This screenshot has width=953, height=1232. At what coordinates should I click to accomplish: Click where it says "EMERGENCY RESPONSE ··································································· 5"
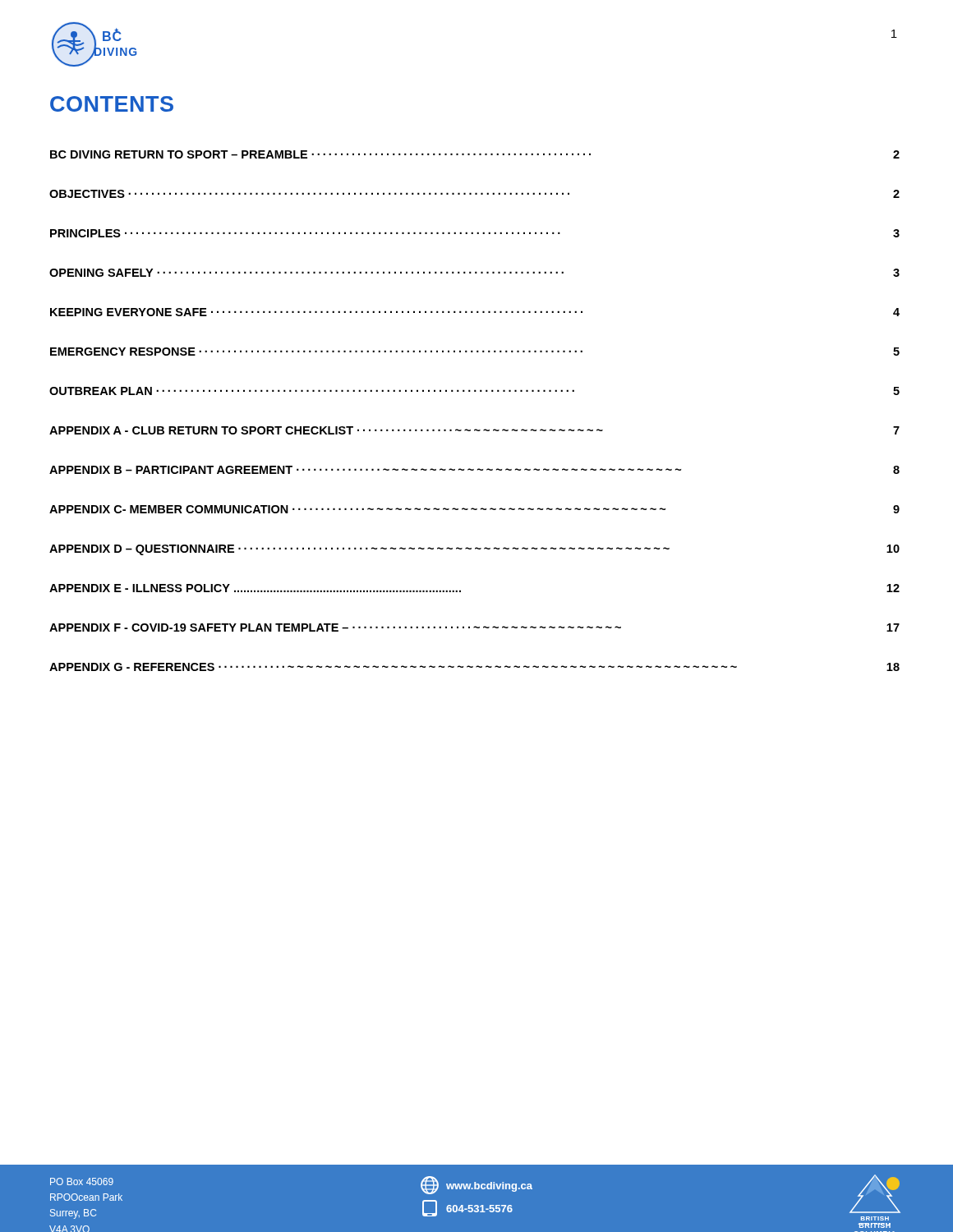(x=474, y=352)
